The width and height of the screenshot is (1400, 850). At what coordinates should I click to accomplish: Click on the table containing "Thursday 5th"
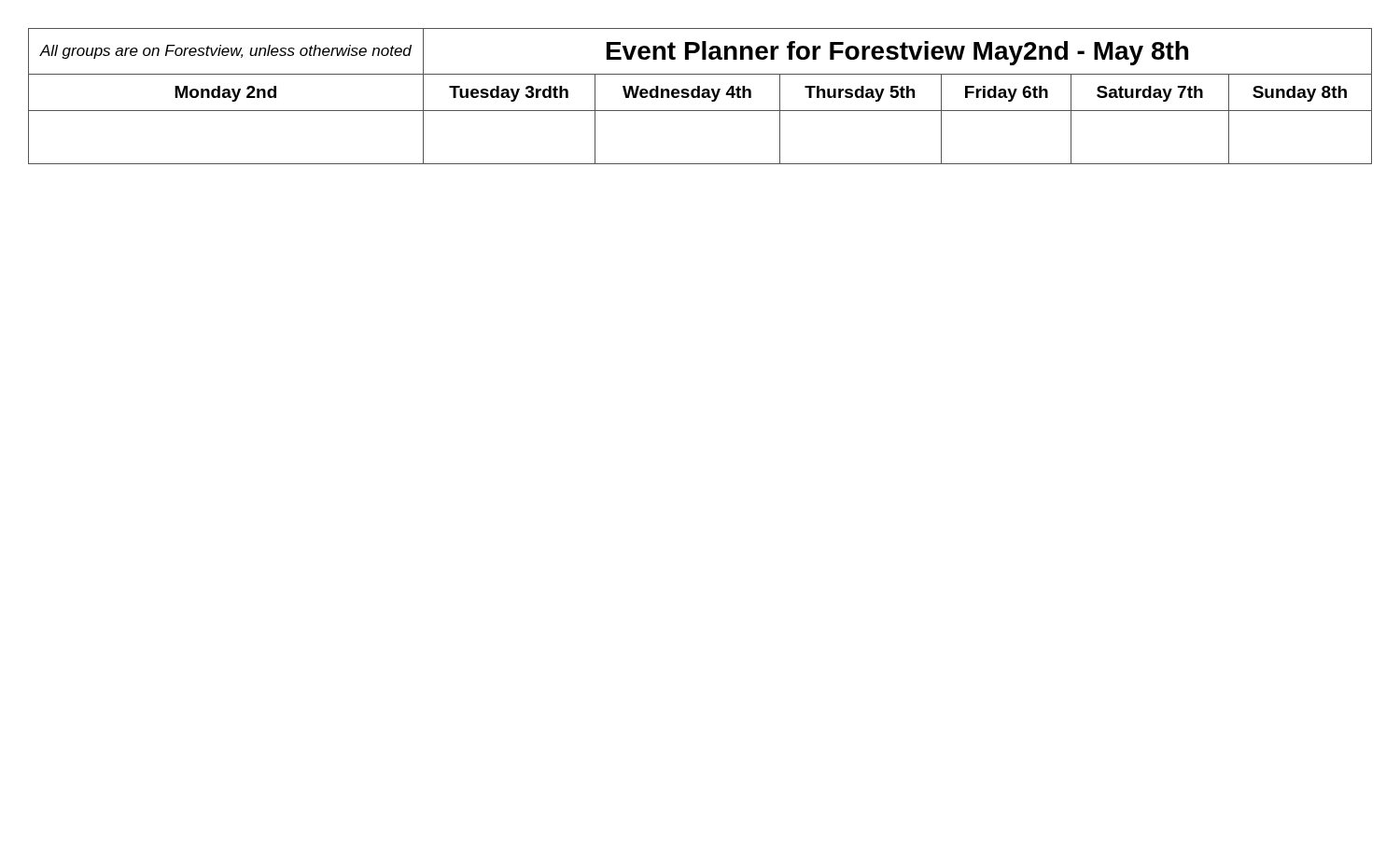(700, 96)
